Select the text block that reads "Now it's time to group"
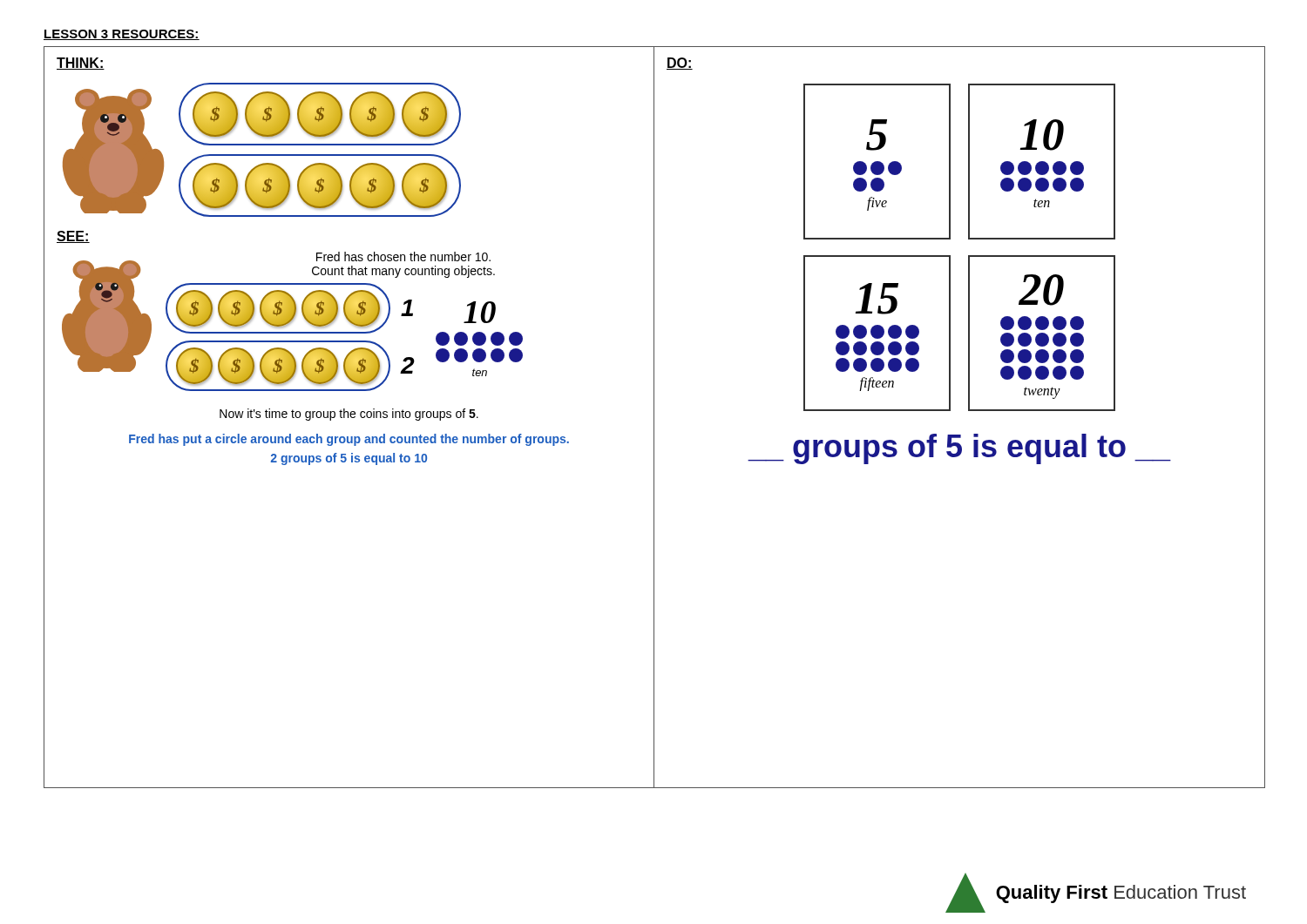 349,414
